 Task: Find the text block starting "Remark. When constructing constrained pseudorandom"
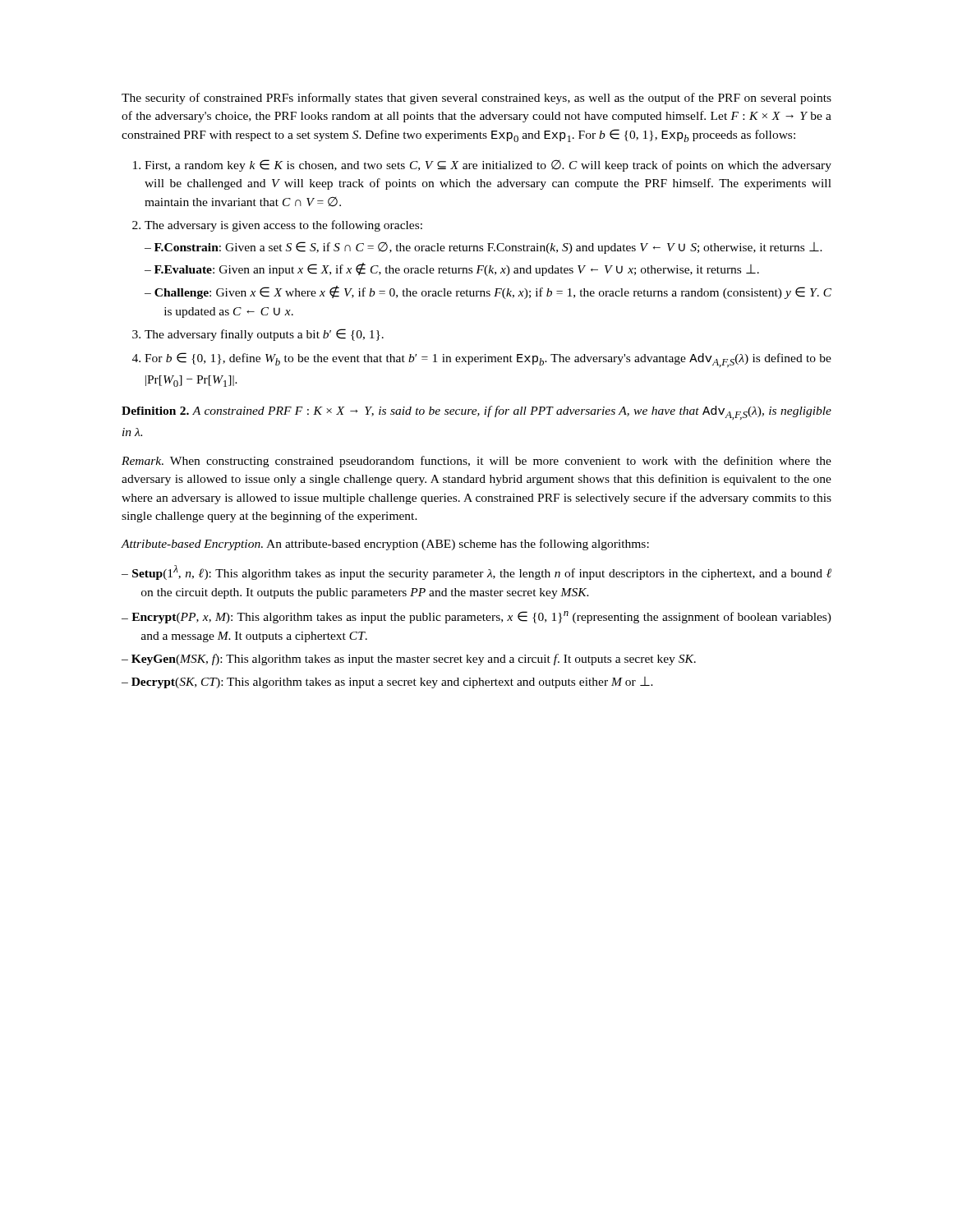[x=476, y=489]
